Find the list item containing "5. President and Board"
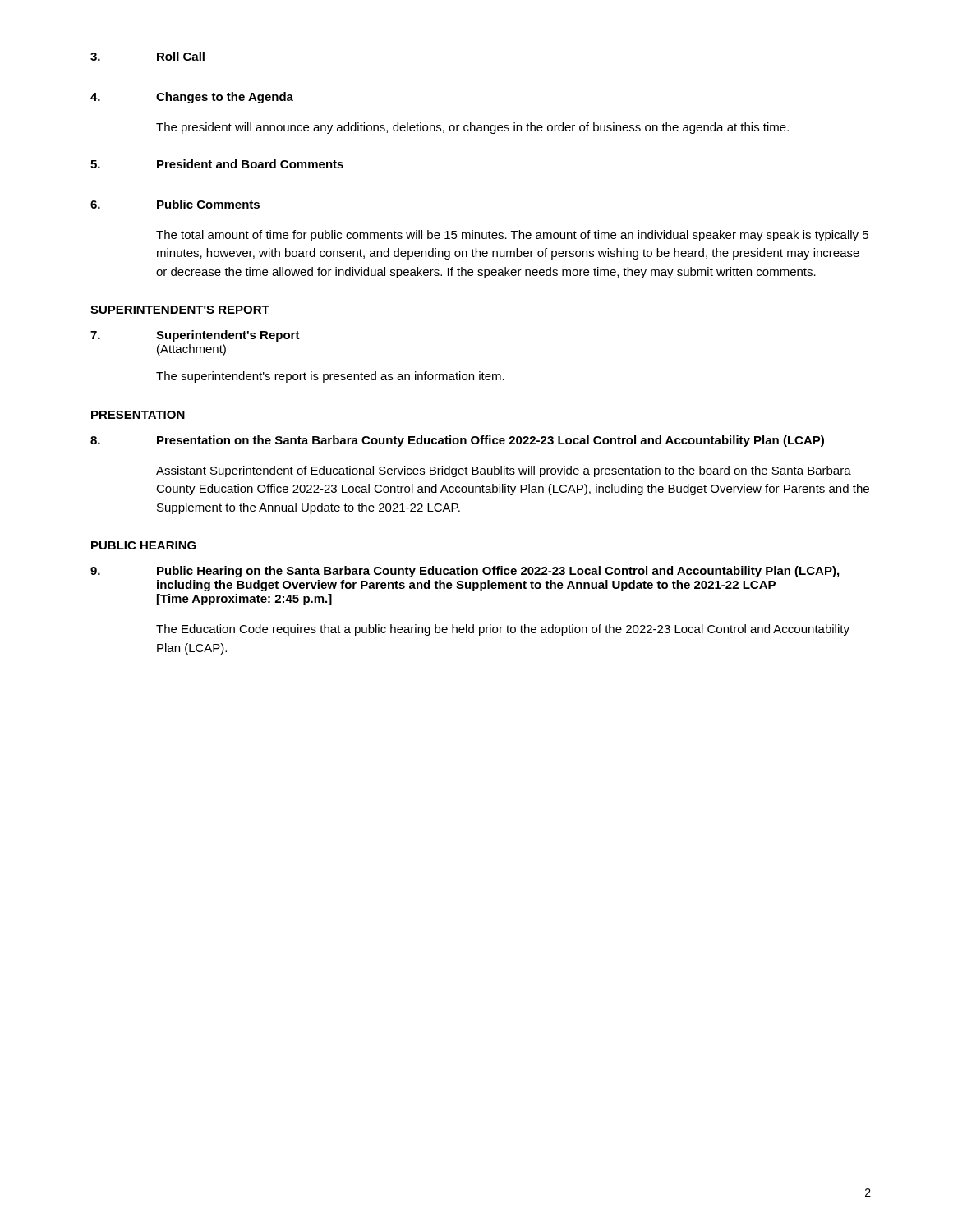Screen dimensions: 1232x953 click(217, 164)
